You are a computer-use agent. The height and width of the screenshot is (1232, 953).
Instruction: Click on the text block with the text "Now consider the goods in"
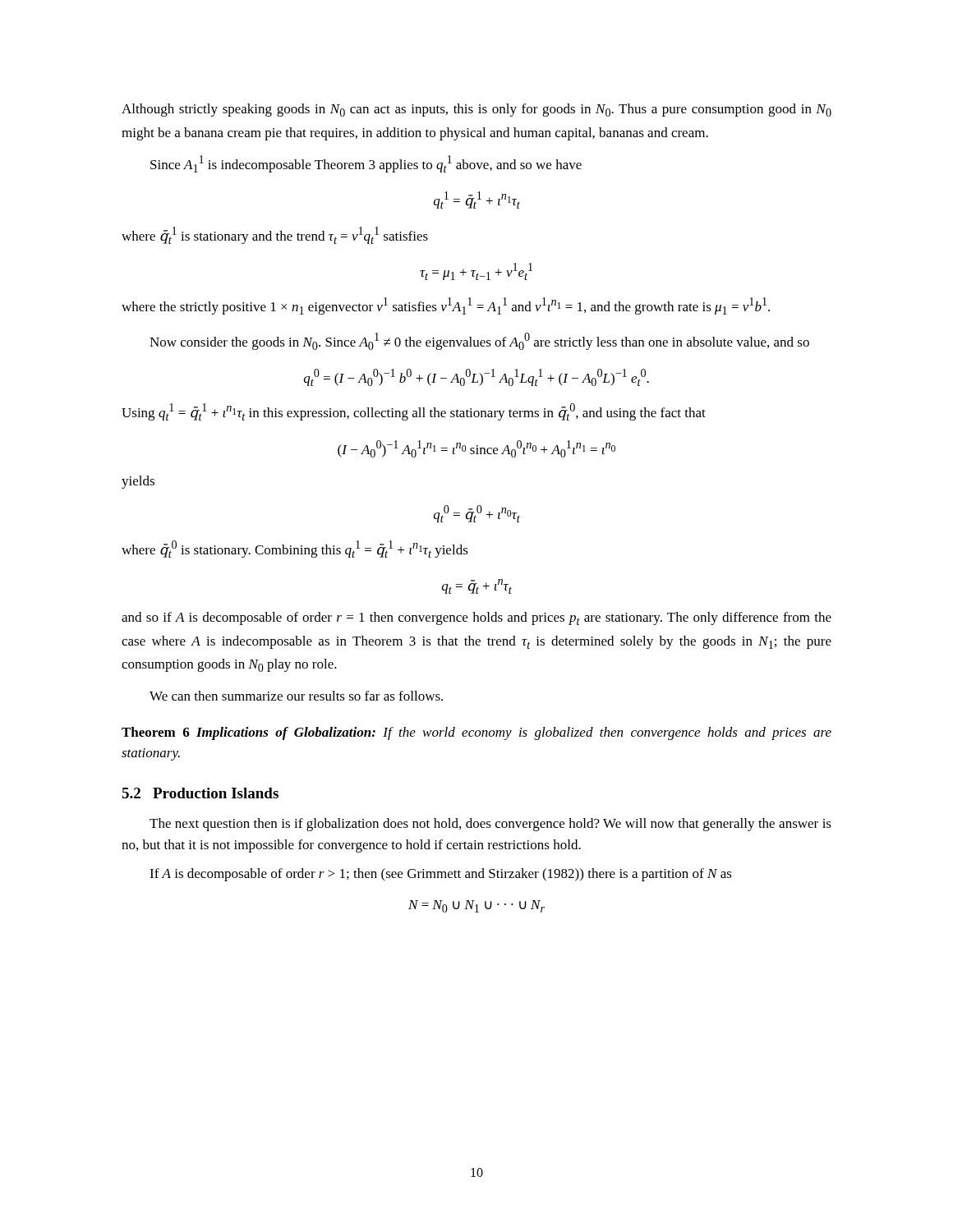coord(480,341)
